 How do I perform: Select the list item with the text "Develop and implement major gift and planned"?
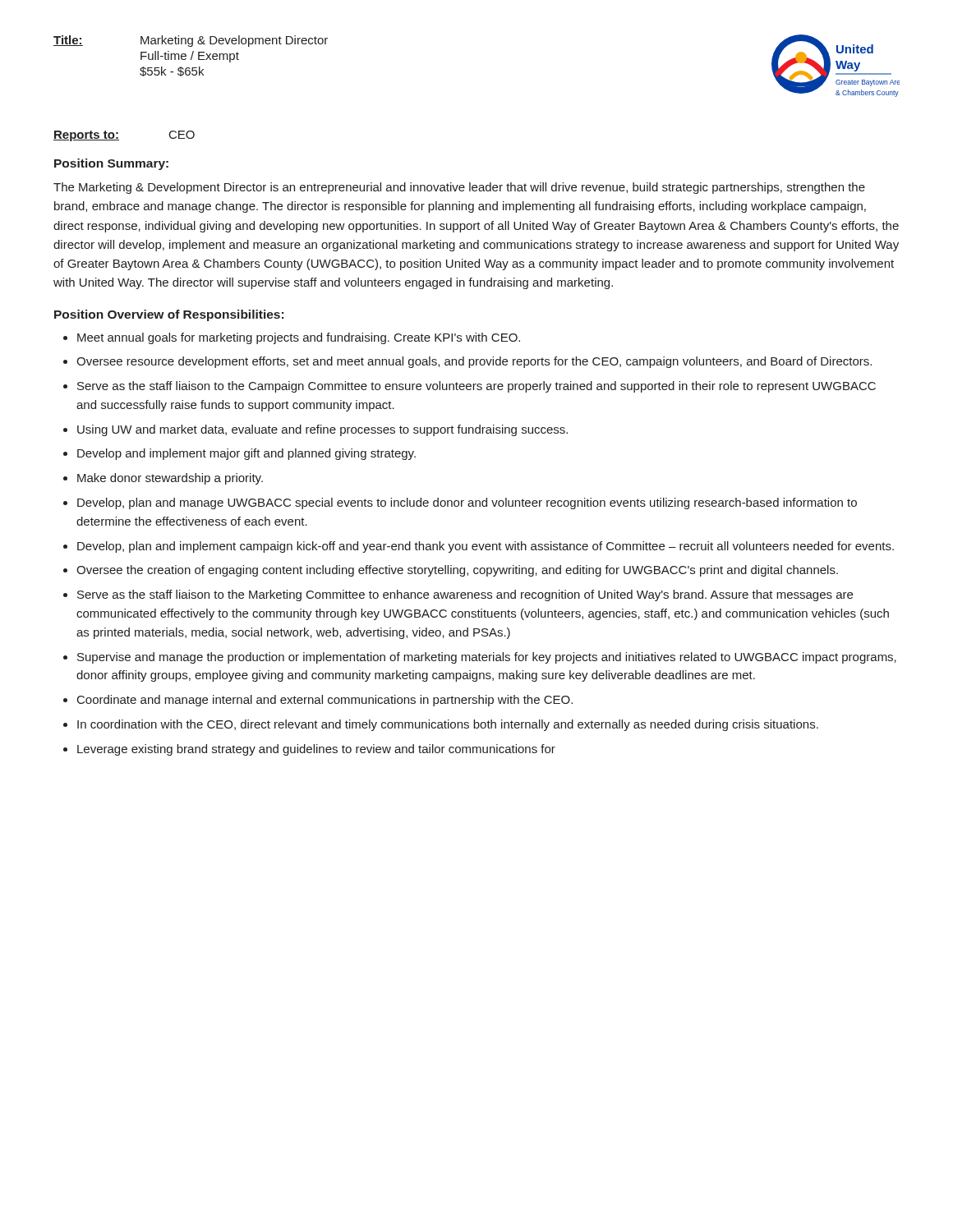pos(247,453)
